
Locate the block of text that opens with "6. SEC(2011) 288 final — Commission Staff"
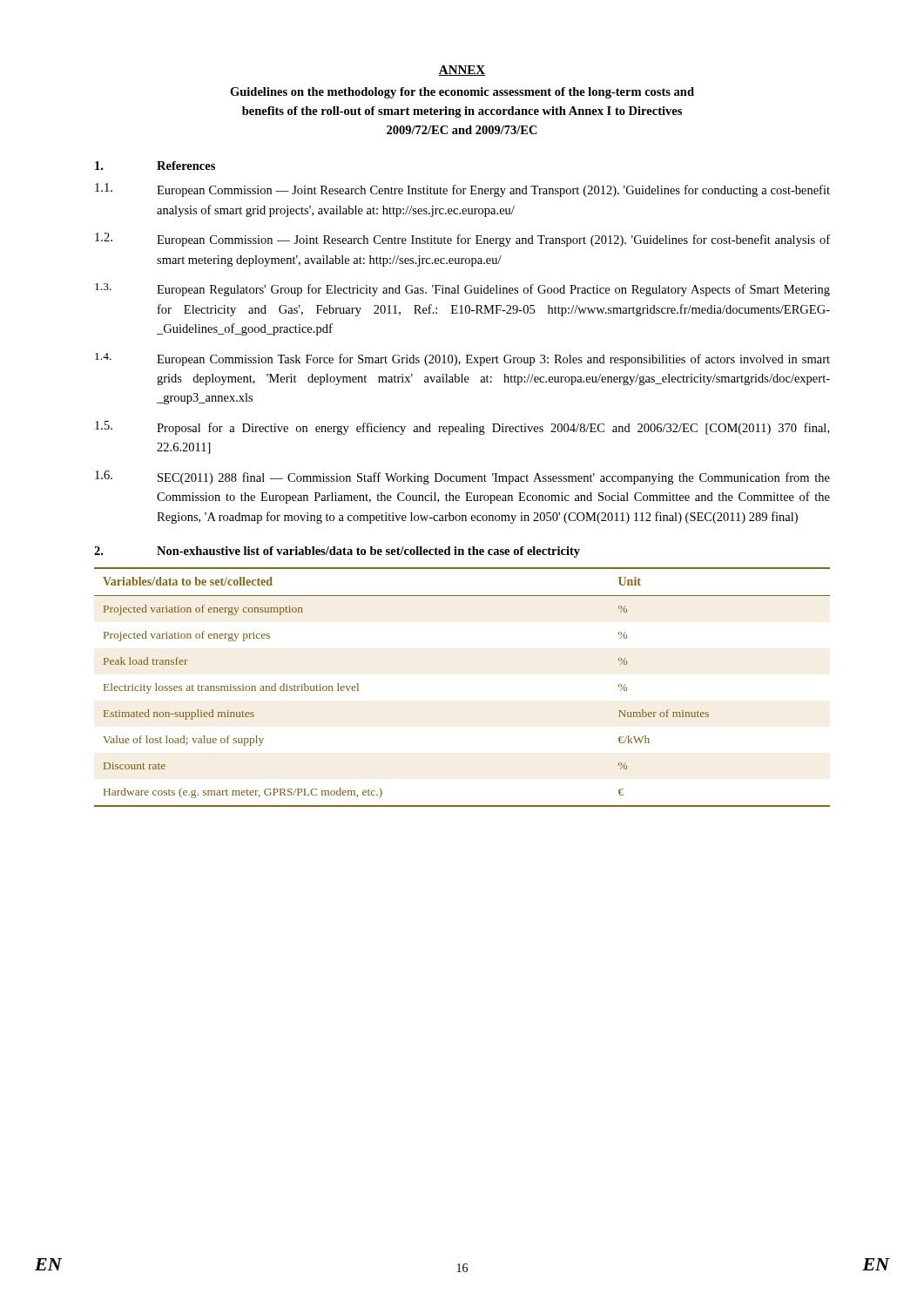[x=462, y=497]
